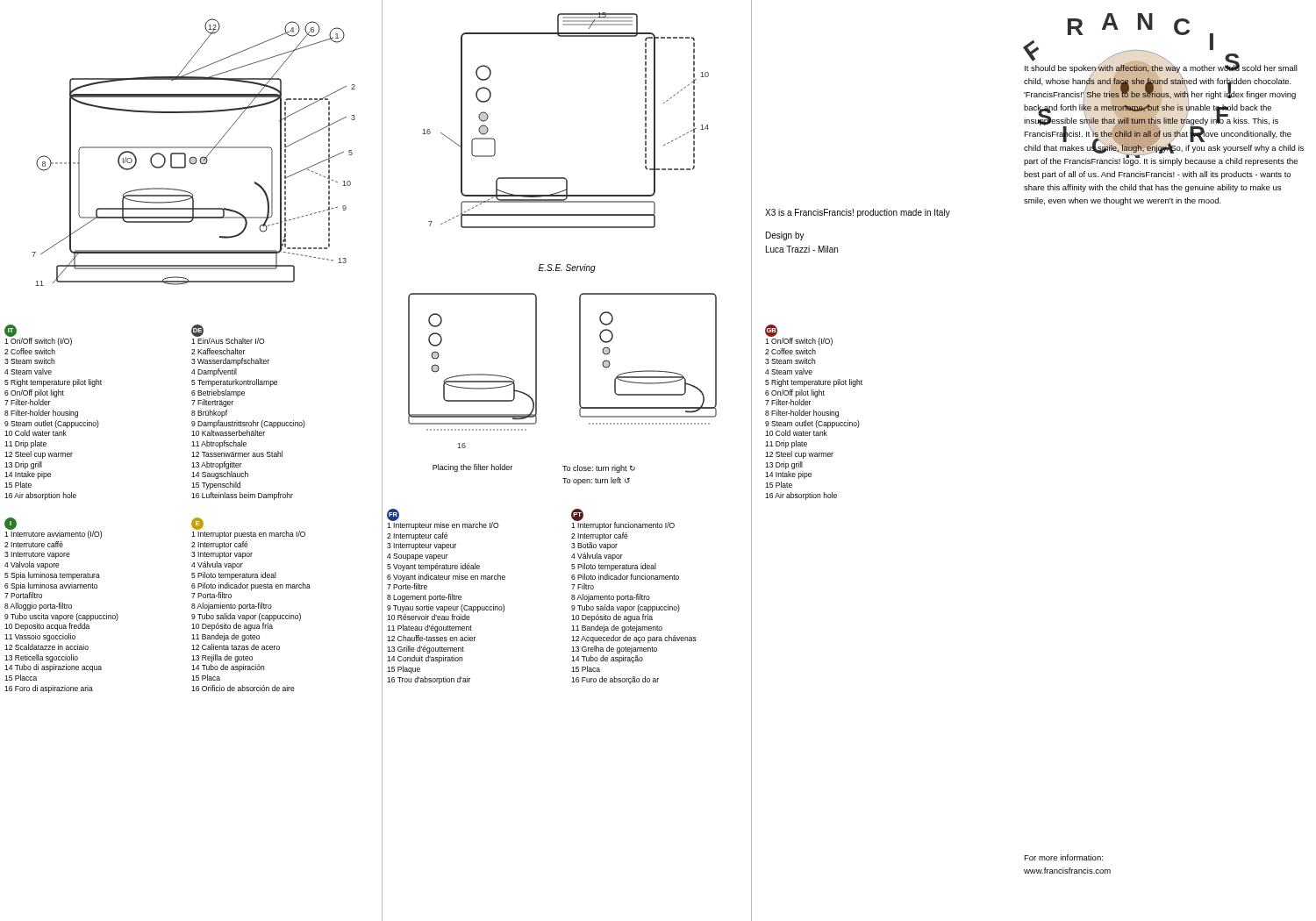Find the list item that says "DE 1 Ein/Aus Schalter I/O 2 Kaffeeschalter"

click(283, 413)
